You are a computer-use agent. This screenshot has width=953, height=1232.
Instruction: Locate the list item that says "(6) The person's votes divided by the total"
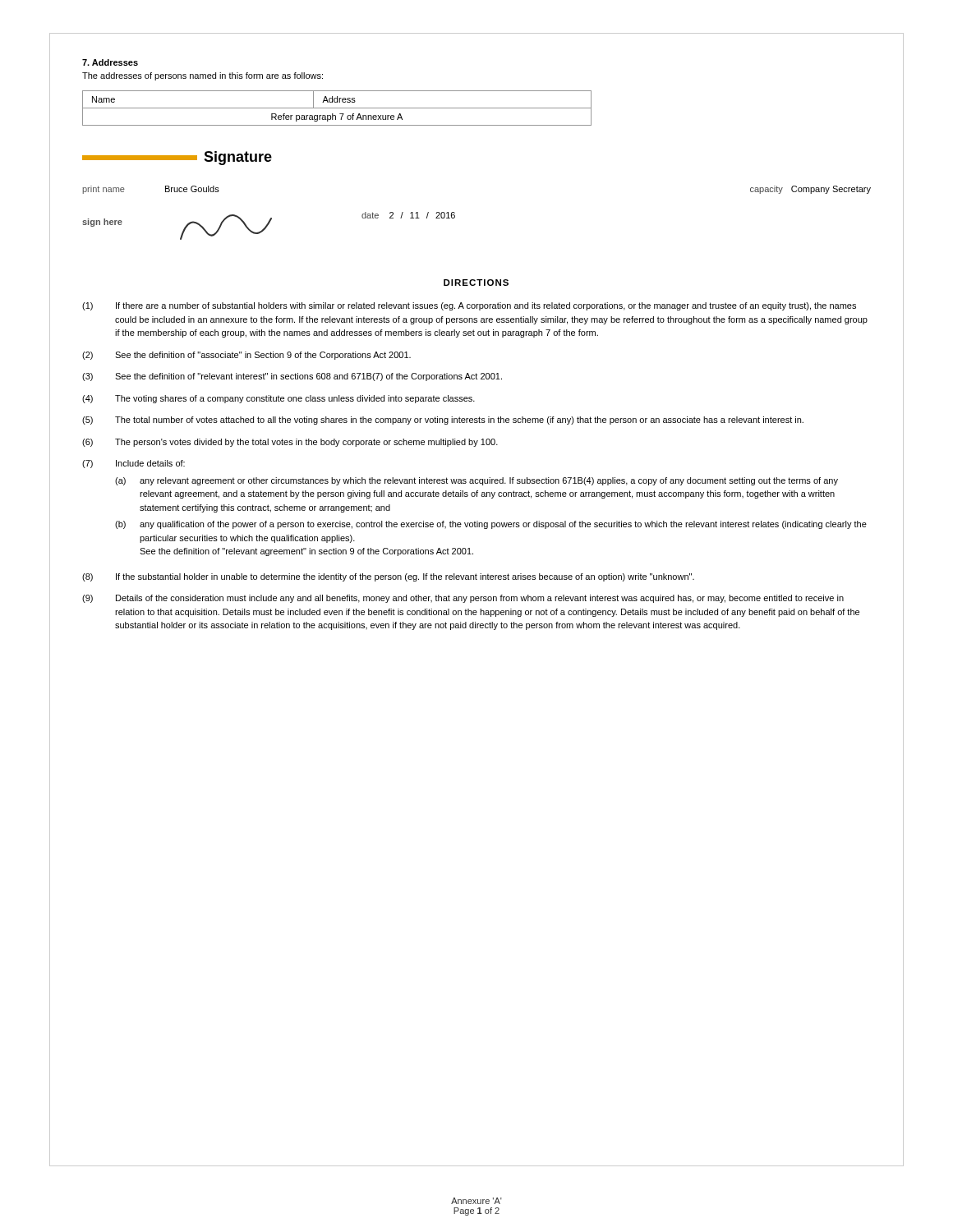[476, 442]
